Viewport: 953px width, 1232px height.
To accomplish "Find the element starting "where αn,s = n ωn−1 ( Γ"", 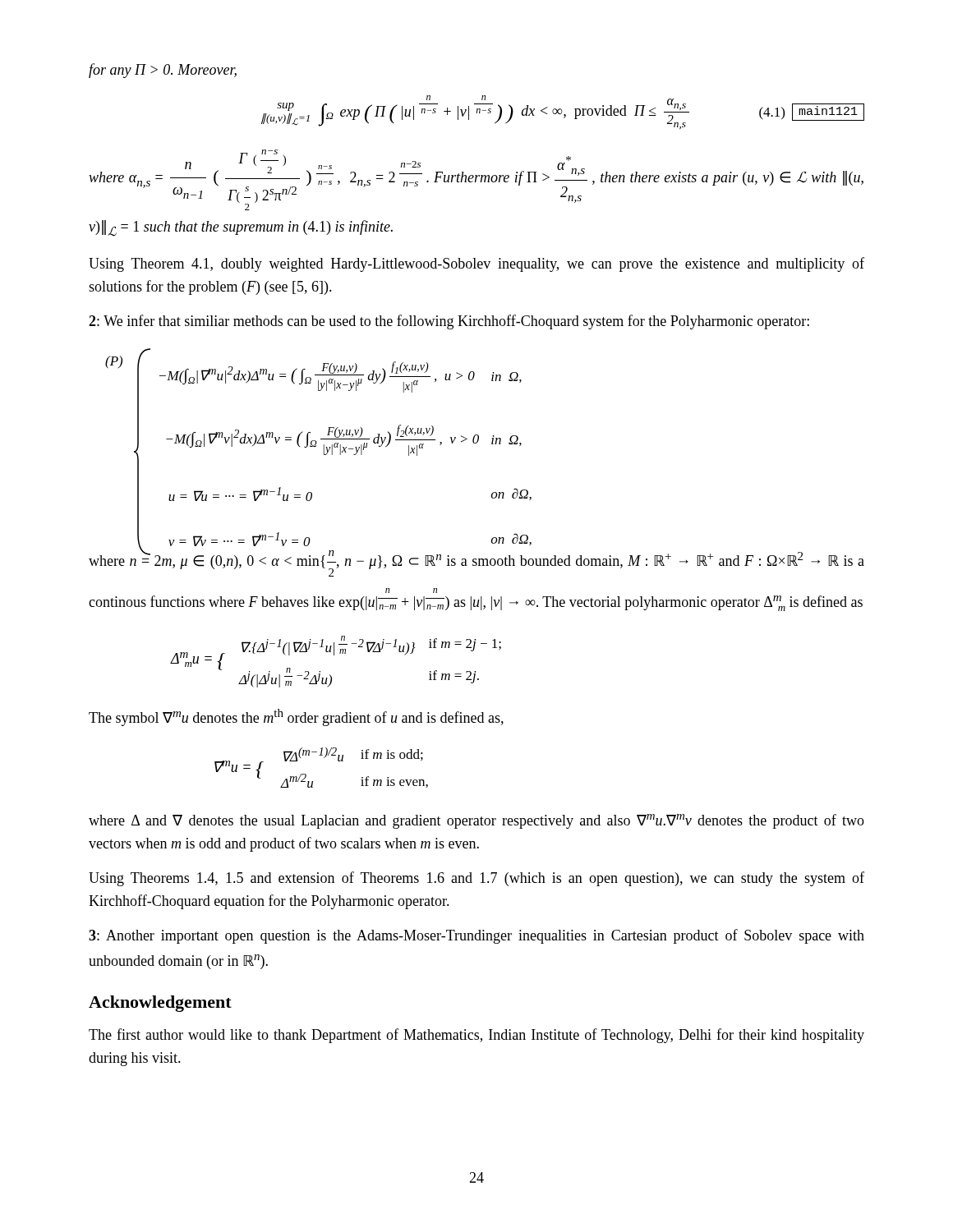I will pyautogui.click(x=476, y=190).
